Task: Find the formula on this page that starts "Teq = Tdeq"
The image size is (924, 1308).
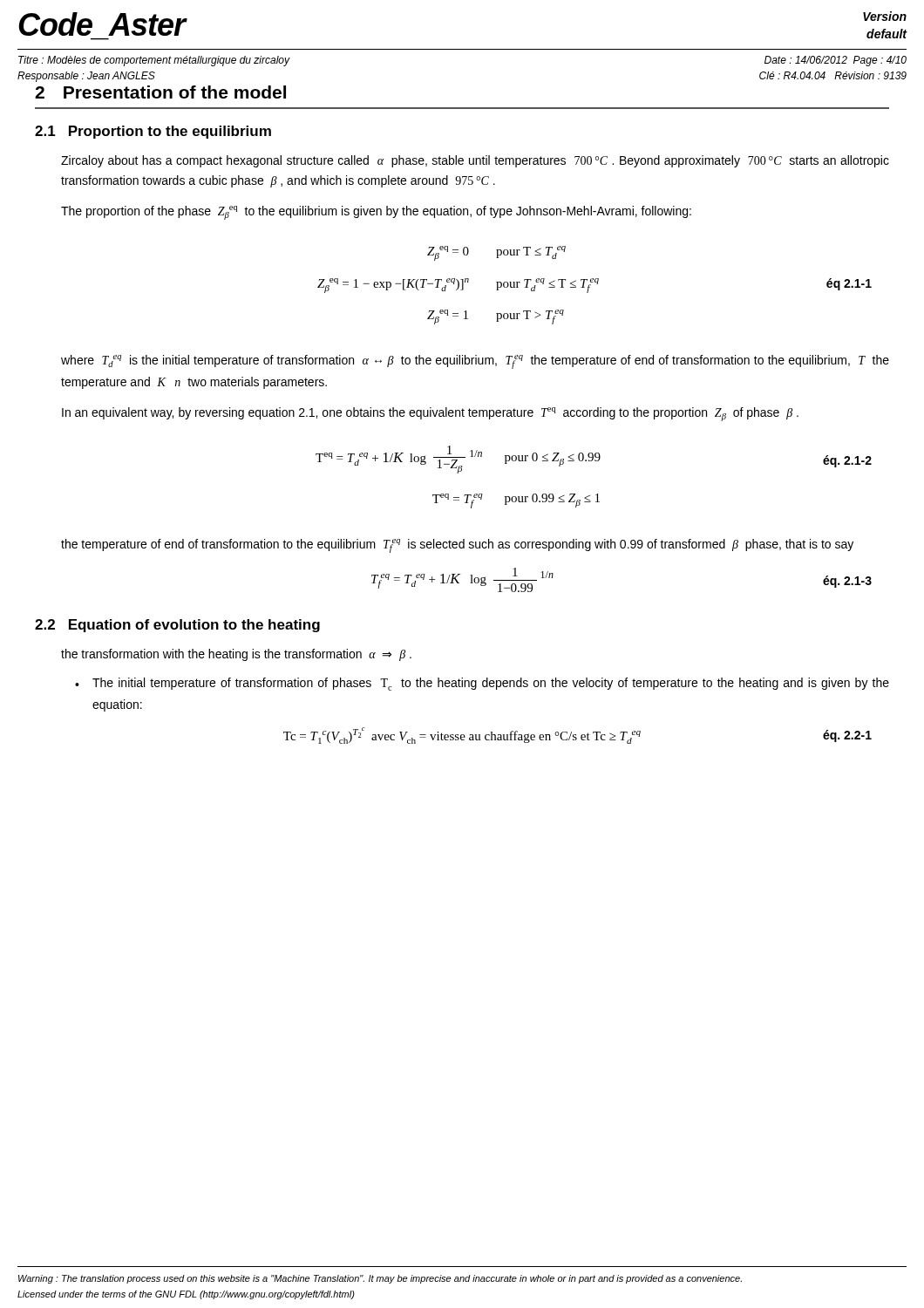Action: tap(462, 476)
